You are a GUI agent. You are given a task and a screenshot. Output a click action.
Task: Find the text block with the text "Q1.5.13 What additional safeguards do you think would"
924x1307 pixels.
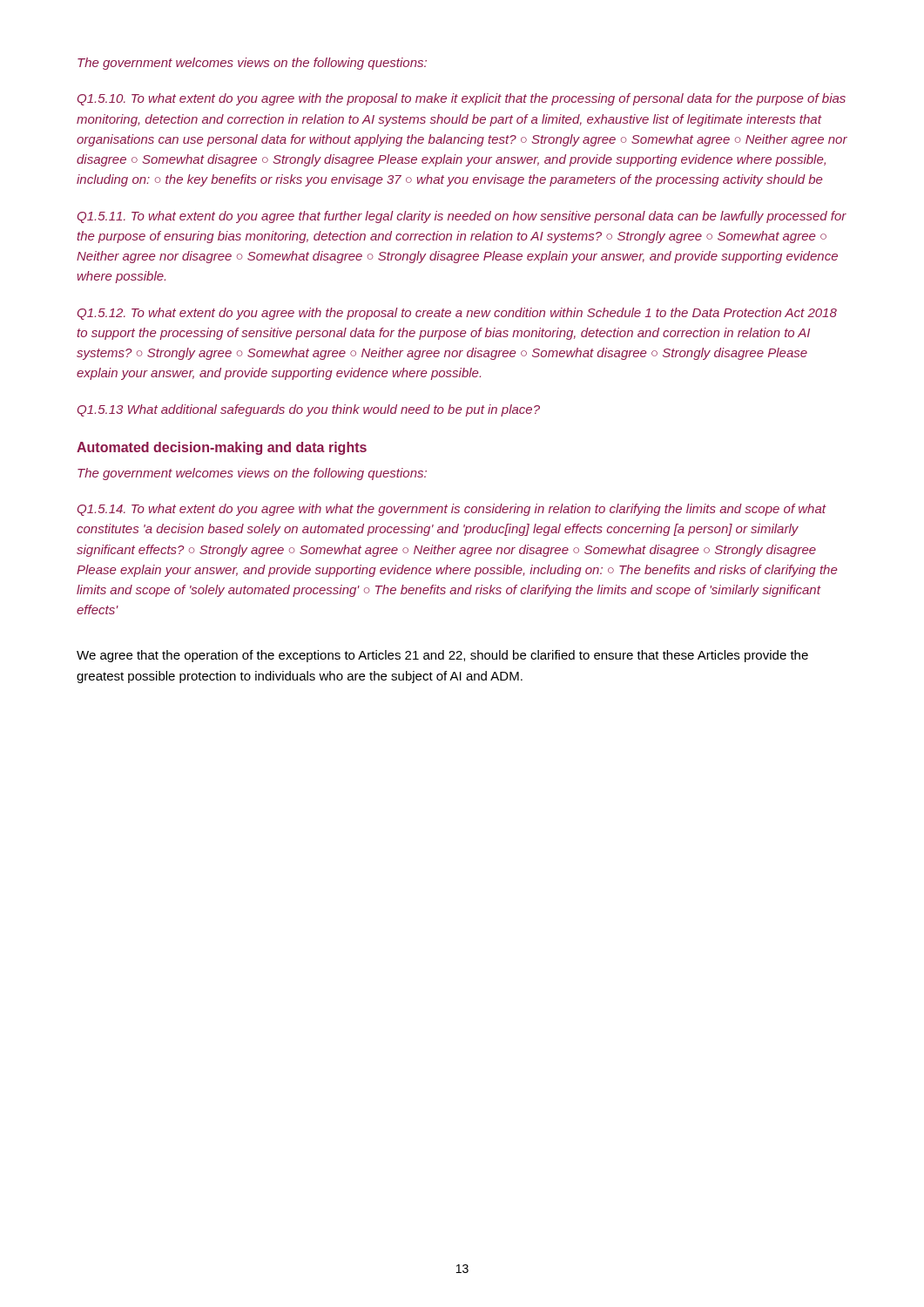click(x=308, y=409)
